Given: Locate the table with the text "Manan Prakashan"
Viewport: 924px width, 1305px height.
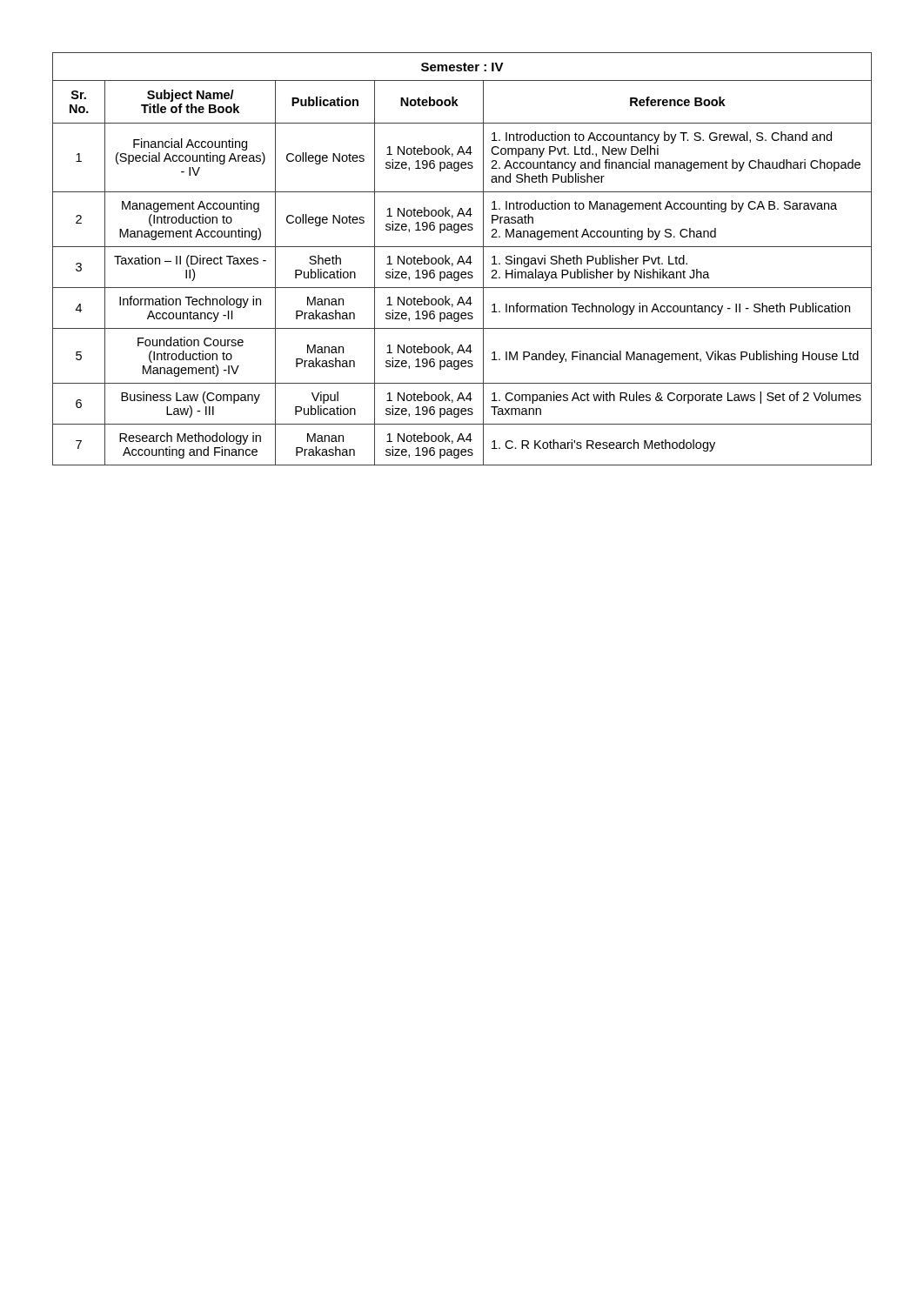Looking at the screenshot, I should pos(462,259).
